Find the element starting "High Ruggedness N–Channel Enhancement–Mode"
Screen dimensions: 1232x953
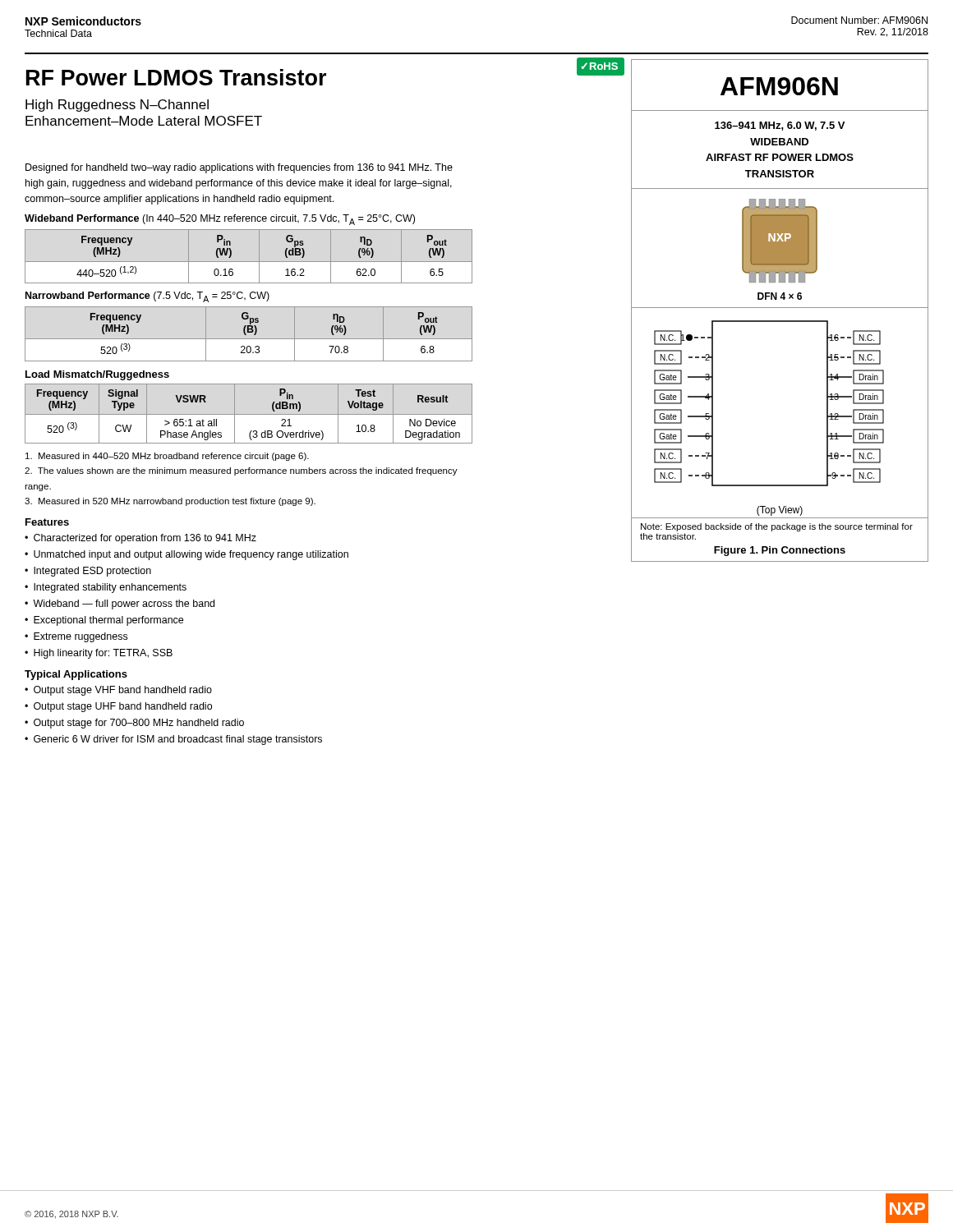click(246, 113)
